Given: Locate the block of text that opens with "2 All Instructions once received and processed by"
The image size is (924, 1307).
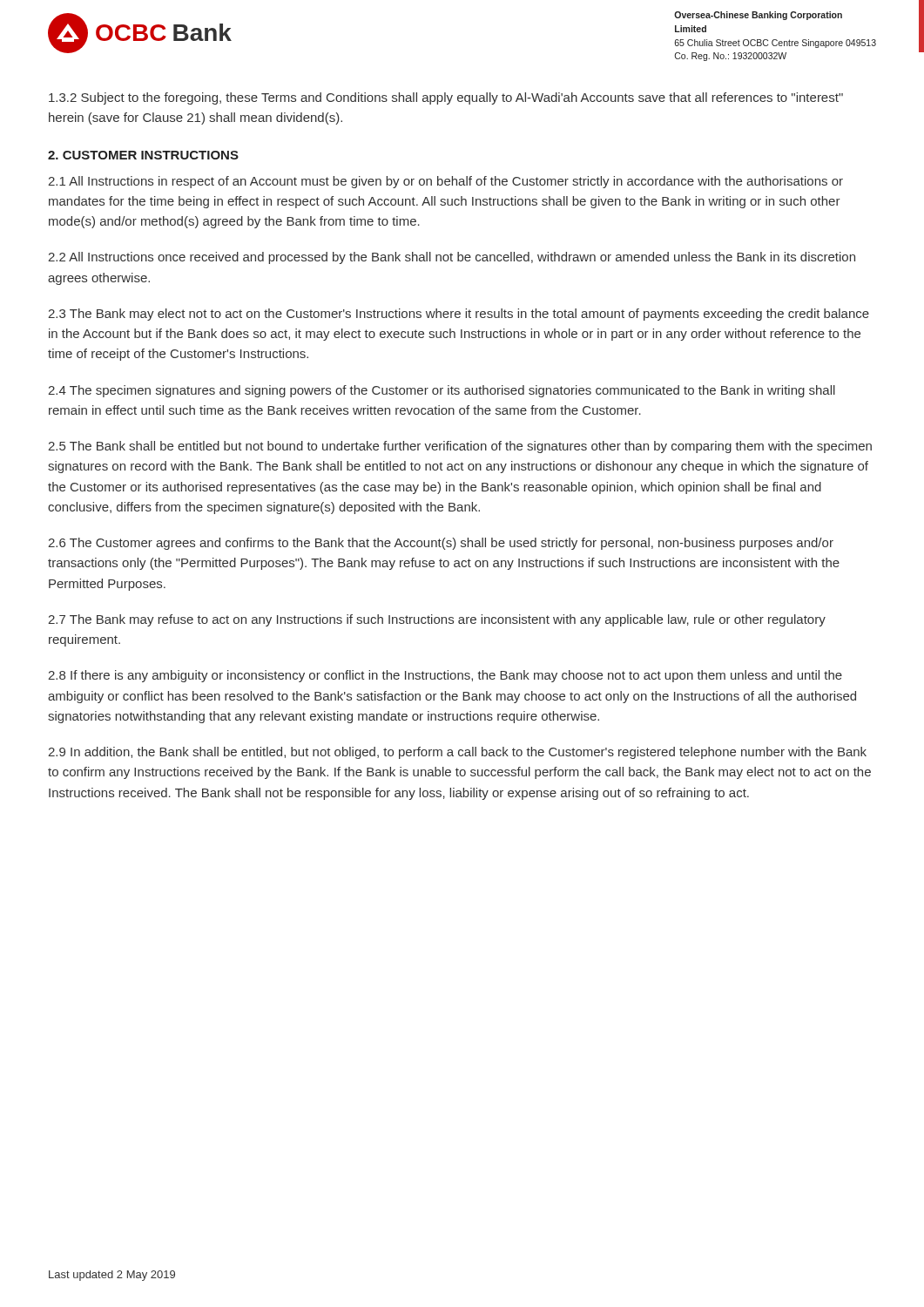Looking at the screenshot, I should tap(452, 267).
